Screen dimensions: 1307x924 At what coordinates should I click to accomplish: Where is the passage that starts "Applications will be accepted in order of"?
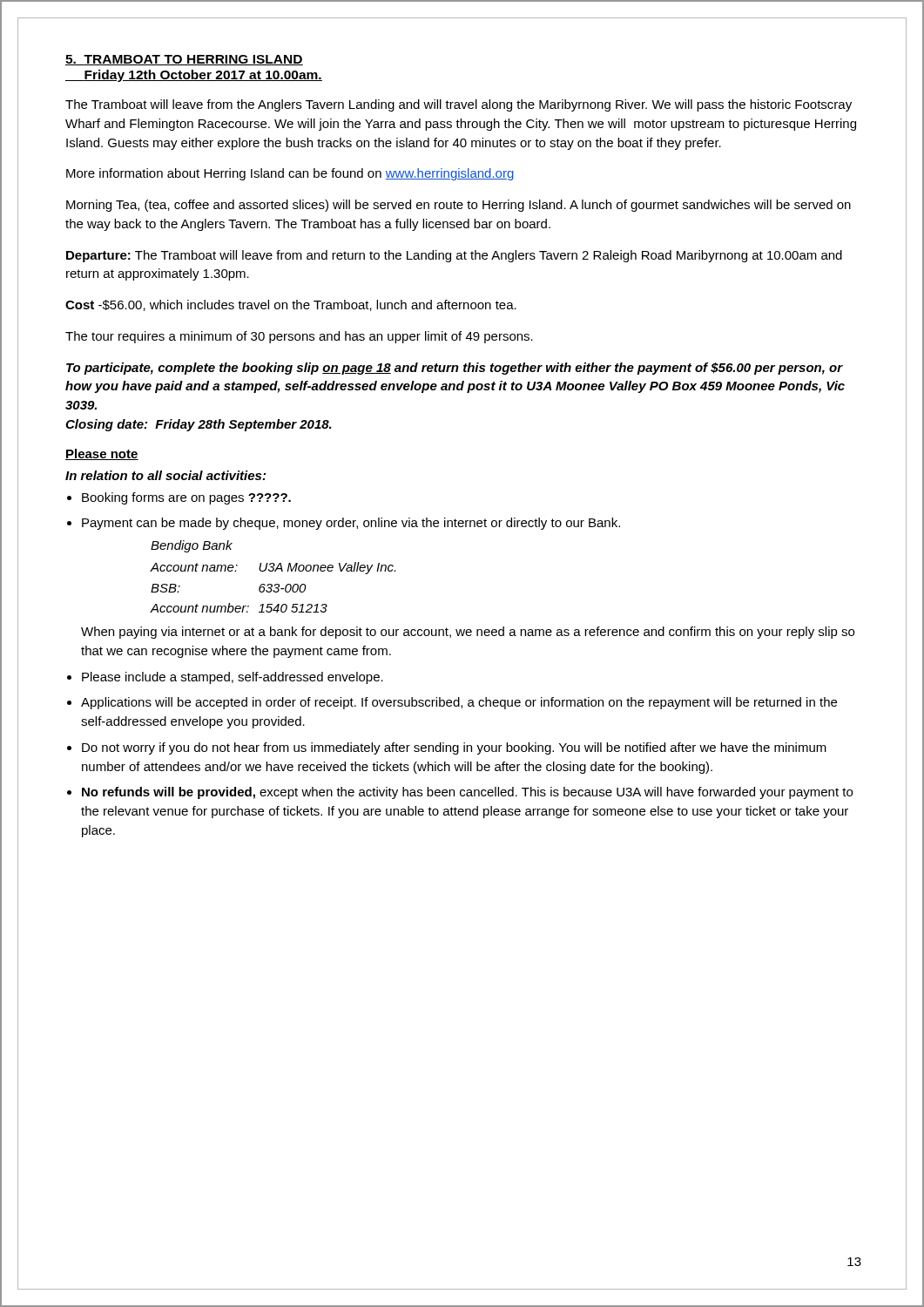click(x=470, y=712)
